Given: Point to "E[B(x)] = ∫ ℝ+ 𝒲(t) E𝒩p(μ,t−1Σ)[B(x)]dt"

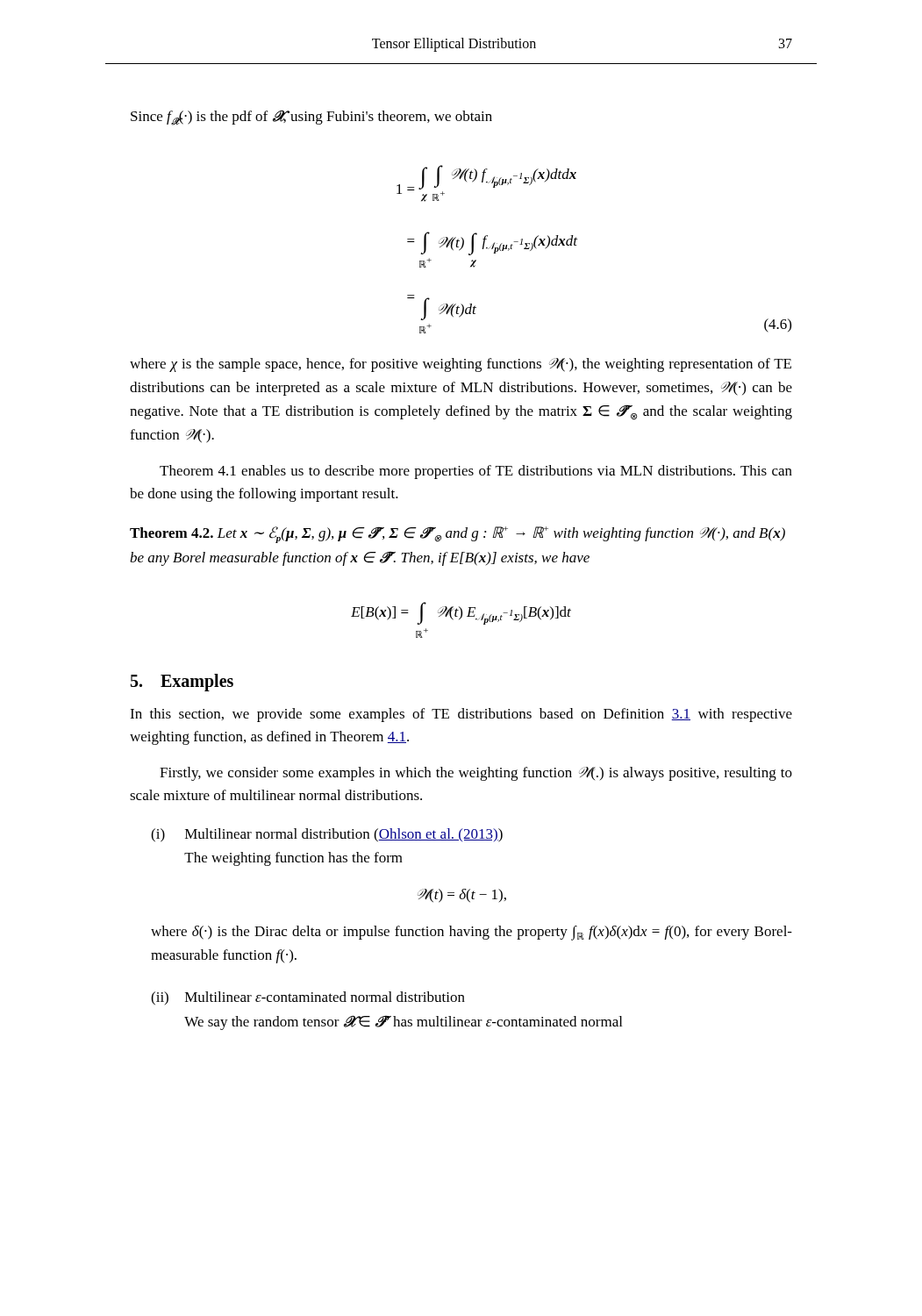Looking at the screenshot, I should [x=461, y=613].
